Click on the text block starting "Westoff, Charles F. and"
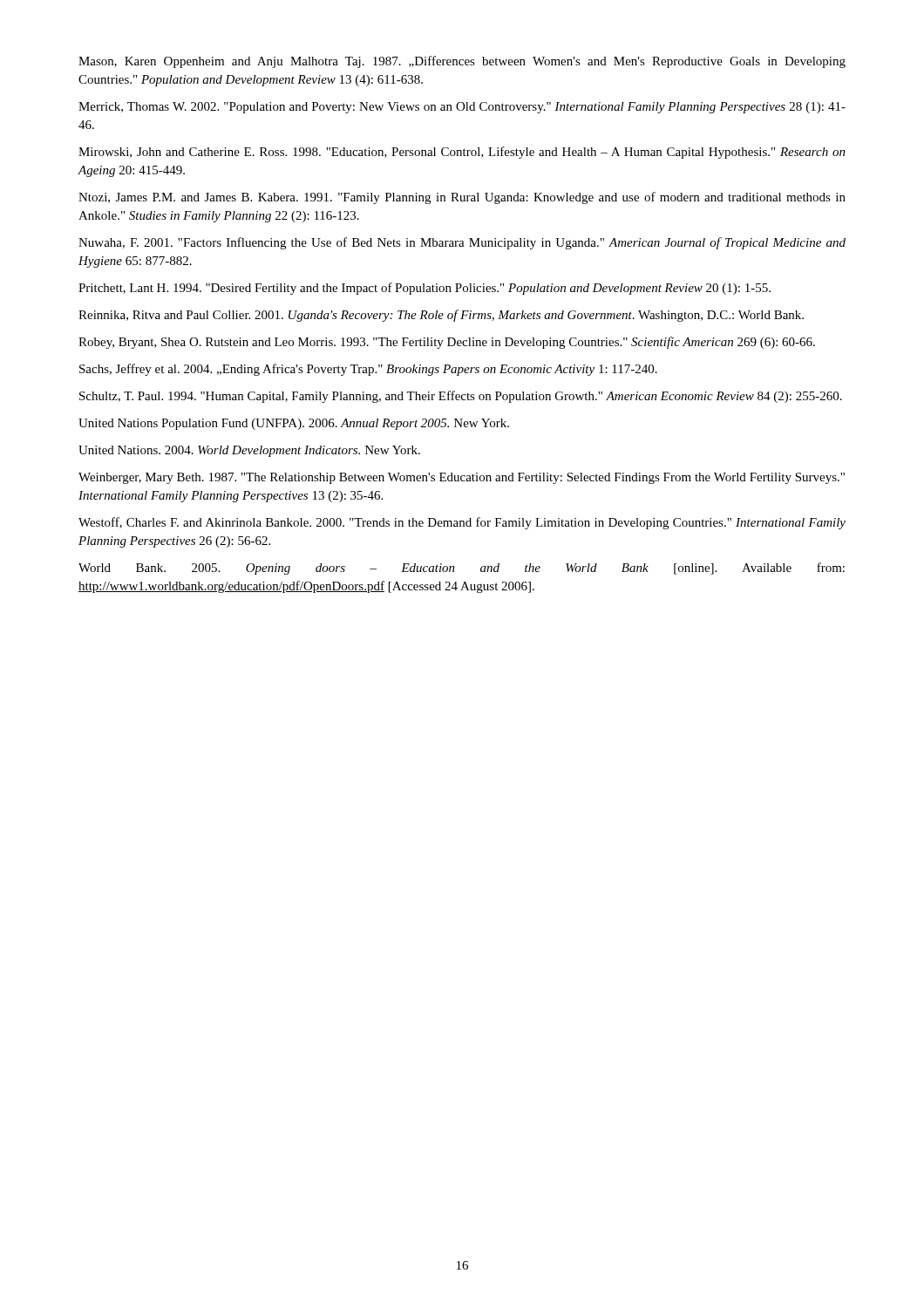The image size is (924, 1308). click(x=462, y=532)
